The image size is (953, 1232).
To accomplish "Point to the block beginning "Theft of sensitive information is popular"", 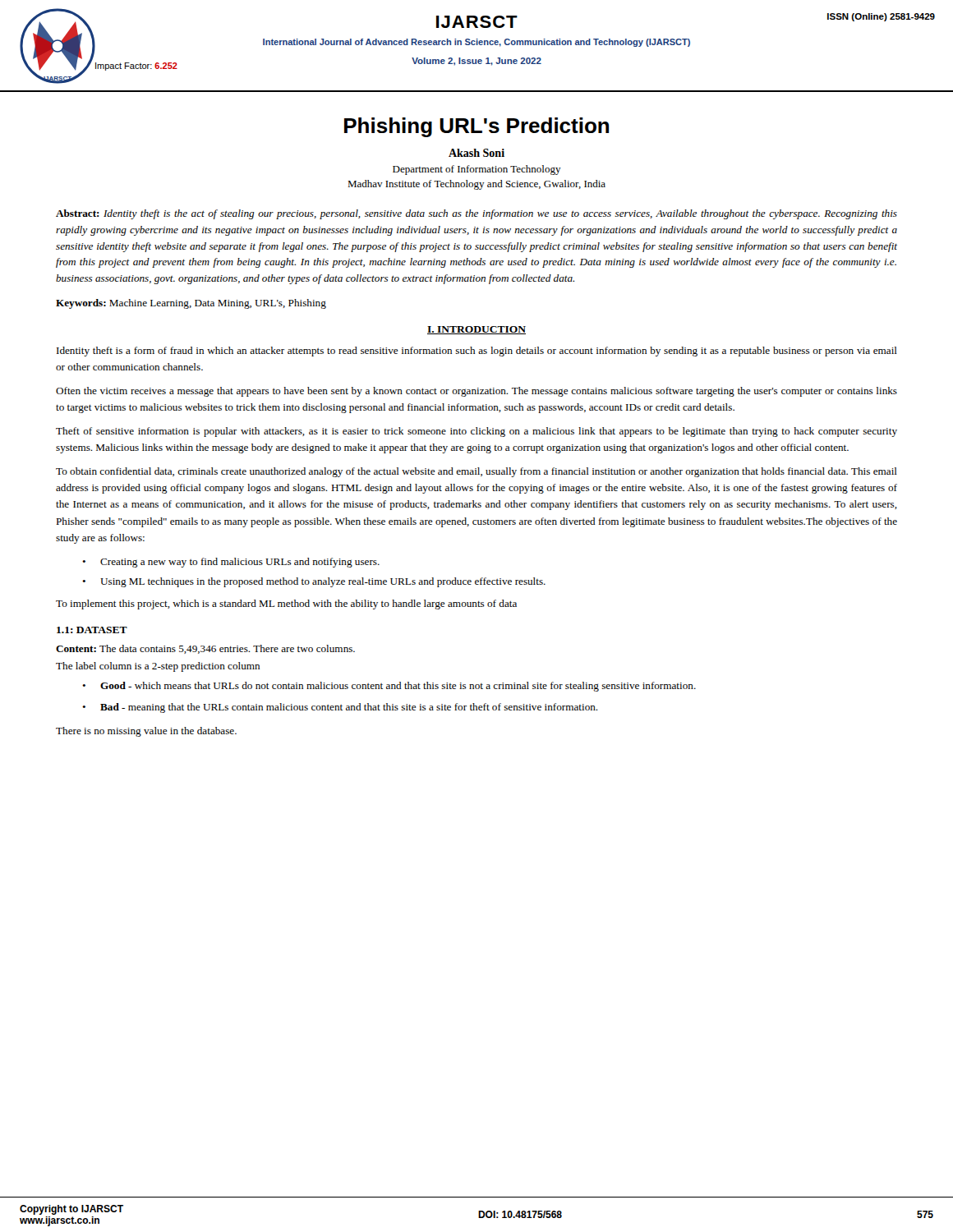I will click(x=476, y=439).
